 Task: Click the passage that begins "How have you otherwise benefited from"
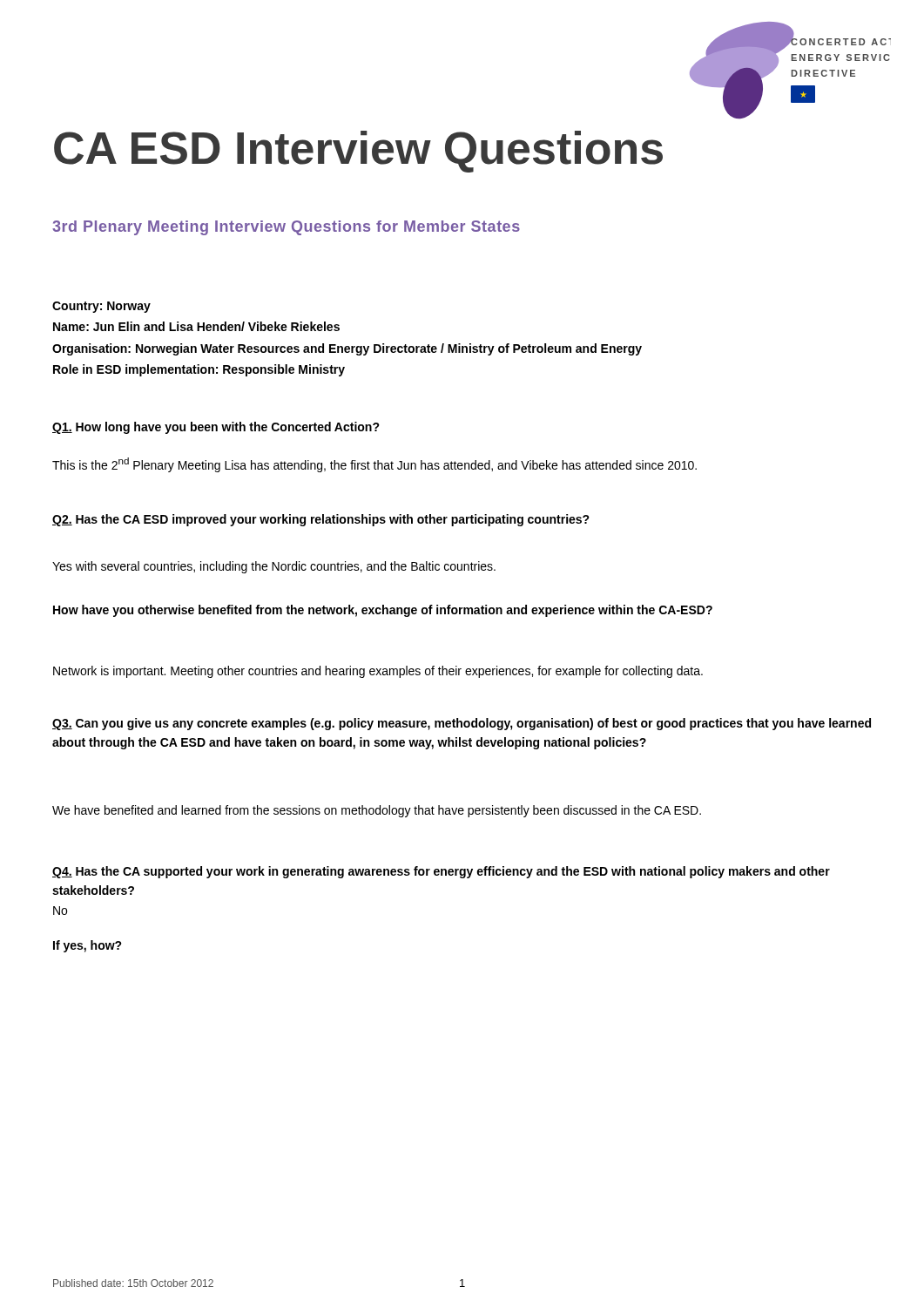coord(462,610)
